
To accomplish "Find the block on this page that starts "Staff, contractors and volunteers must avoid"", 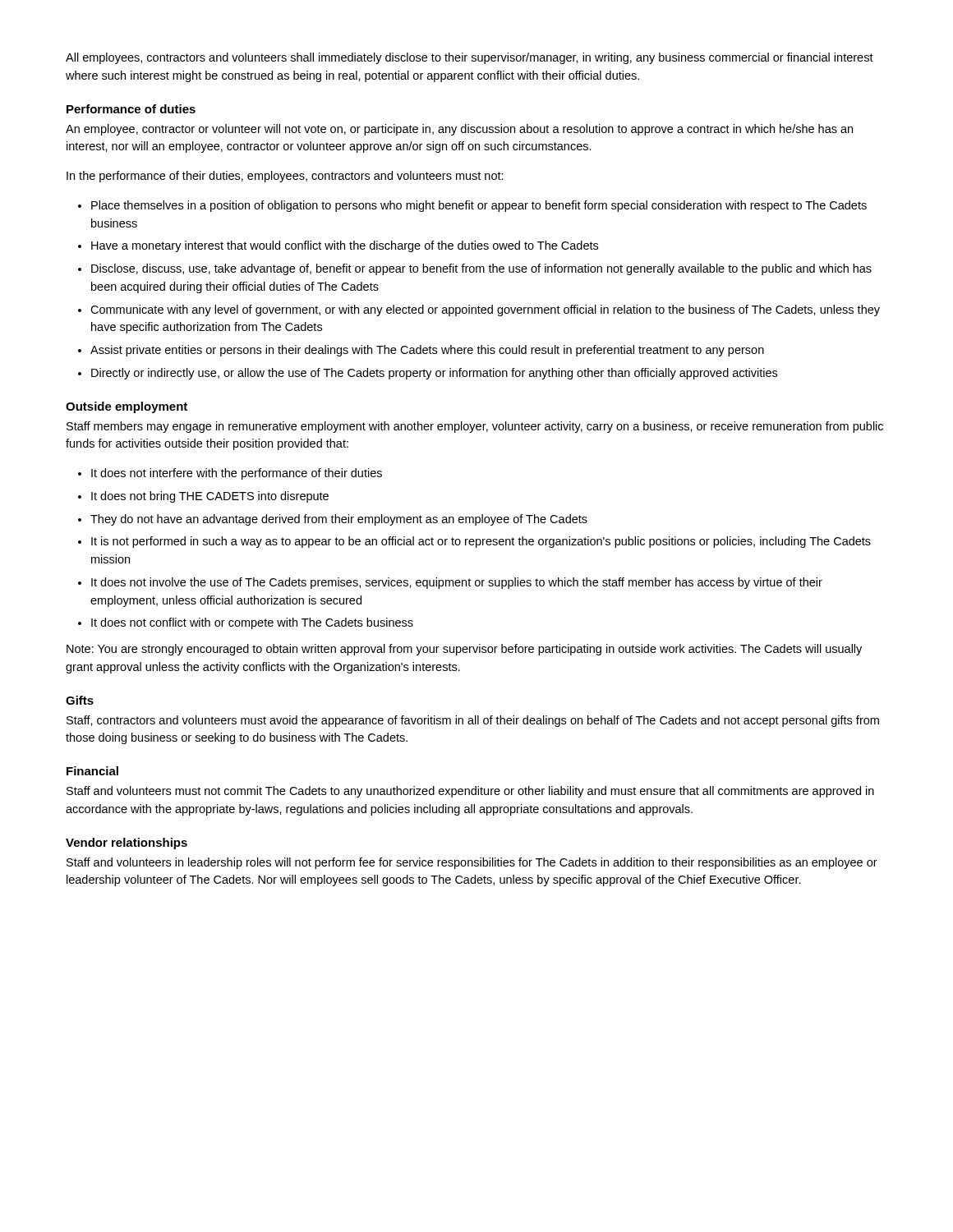I will (473, 729).
